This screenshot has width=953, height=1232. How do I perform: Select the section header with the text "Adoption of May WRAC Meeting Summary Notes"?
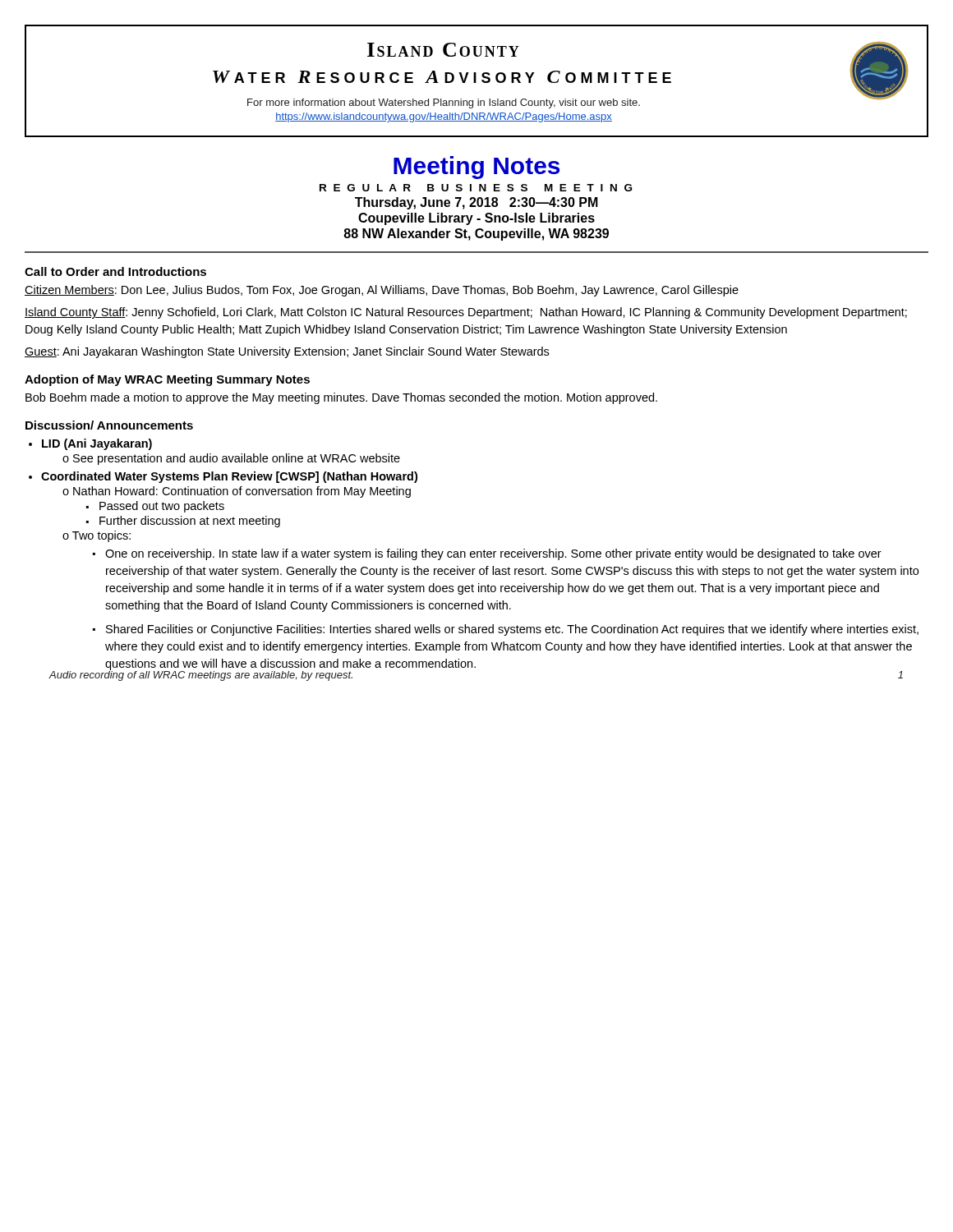pyautogui.click(x=167, y=380)
